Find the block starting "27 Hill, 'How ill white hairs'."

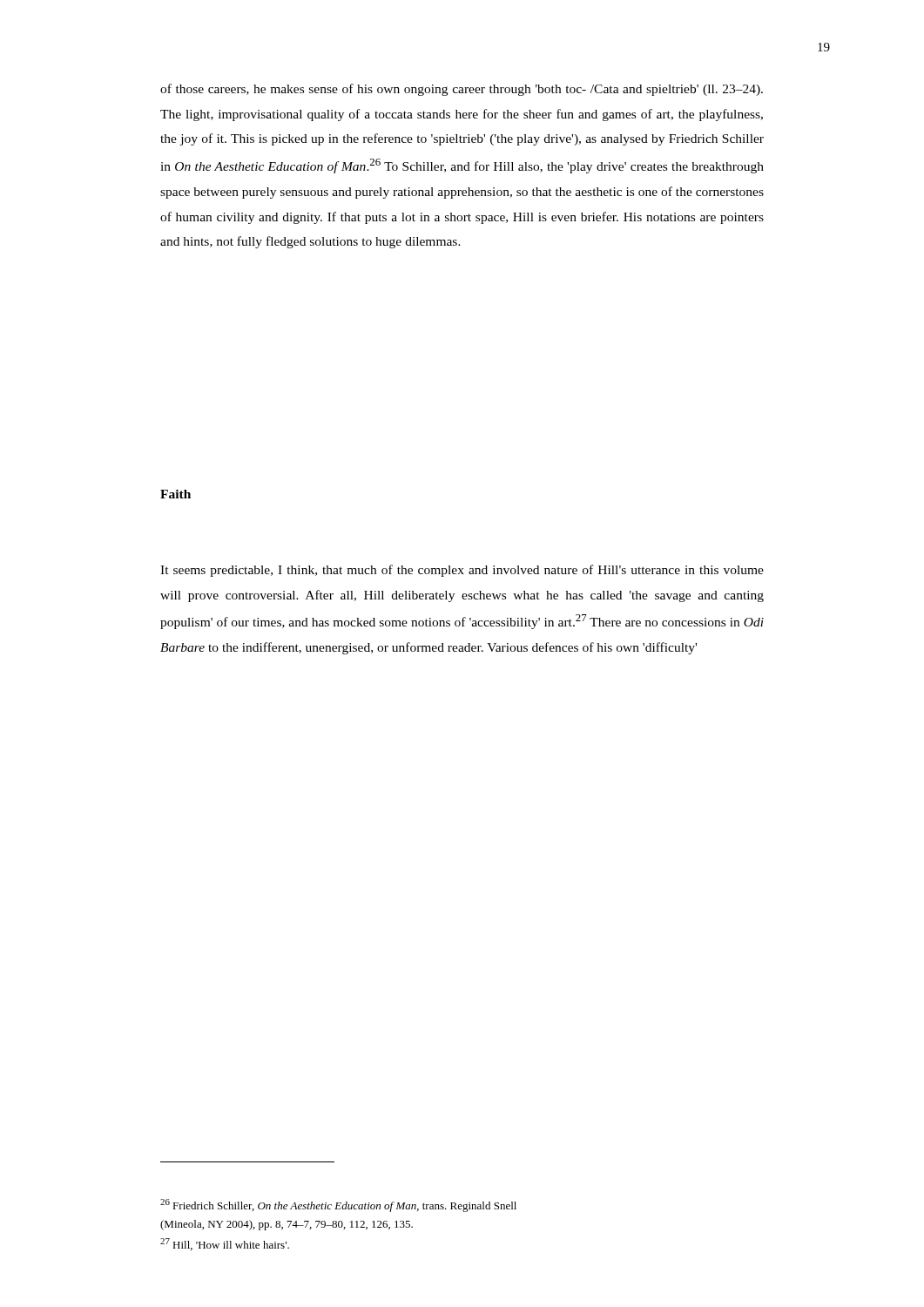[225, 1244]
